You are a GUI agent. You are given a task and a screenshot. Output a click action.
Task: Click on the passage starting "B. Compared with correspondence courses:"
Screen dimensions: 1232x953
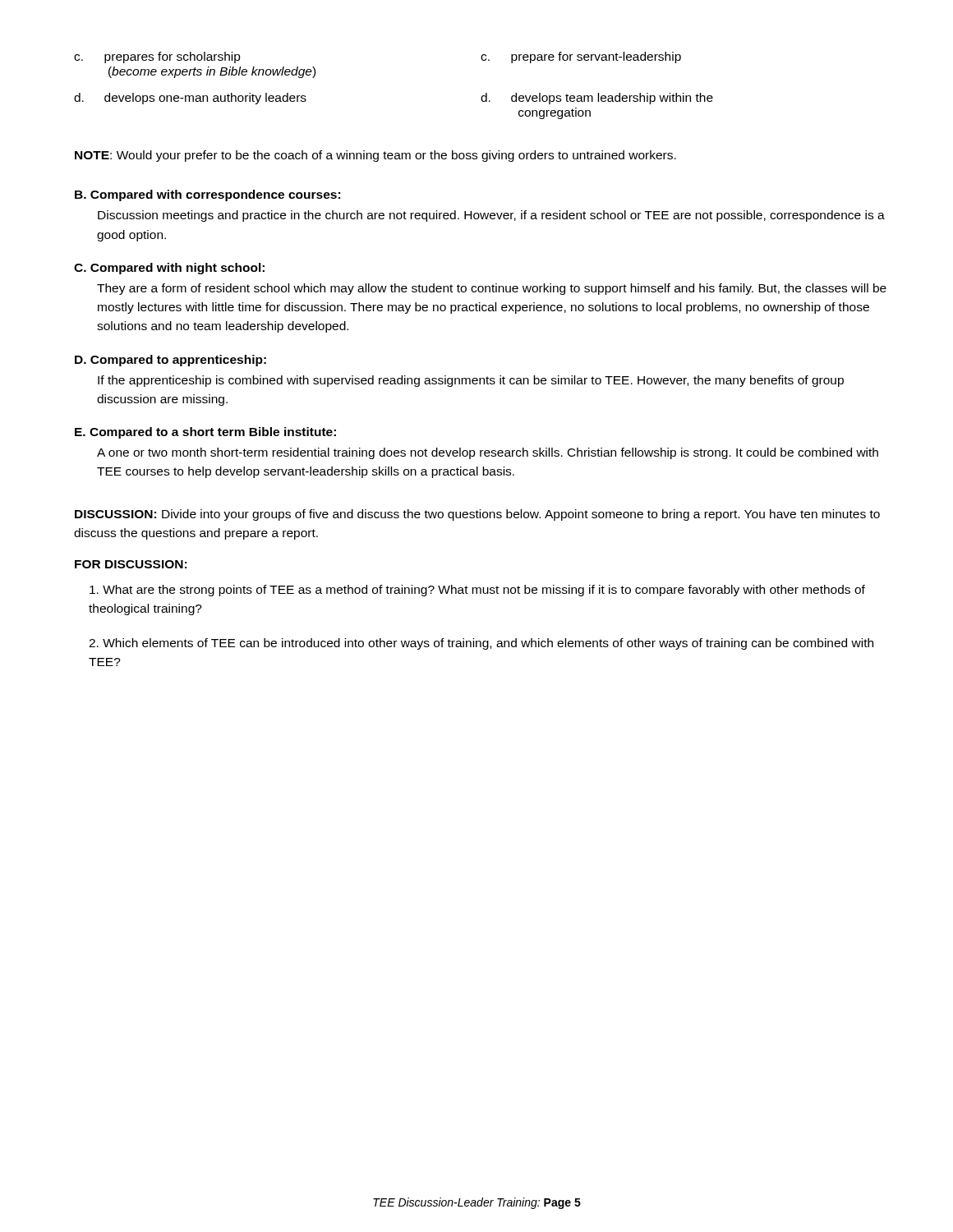click(208, 195)
